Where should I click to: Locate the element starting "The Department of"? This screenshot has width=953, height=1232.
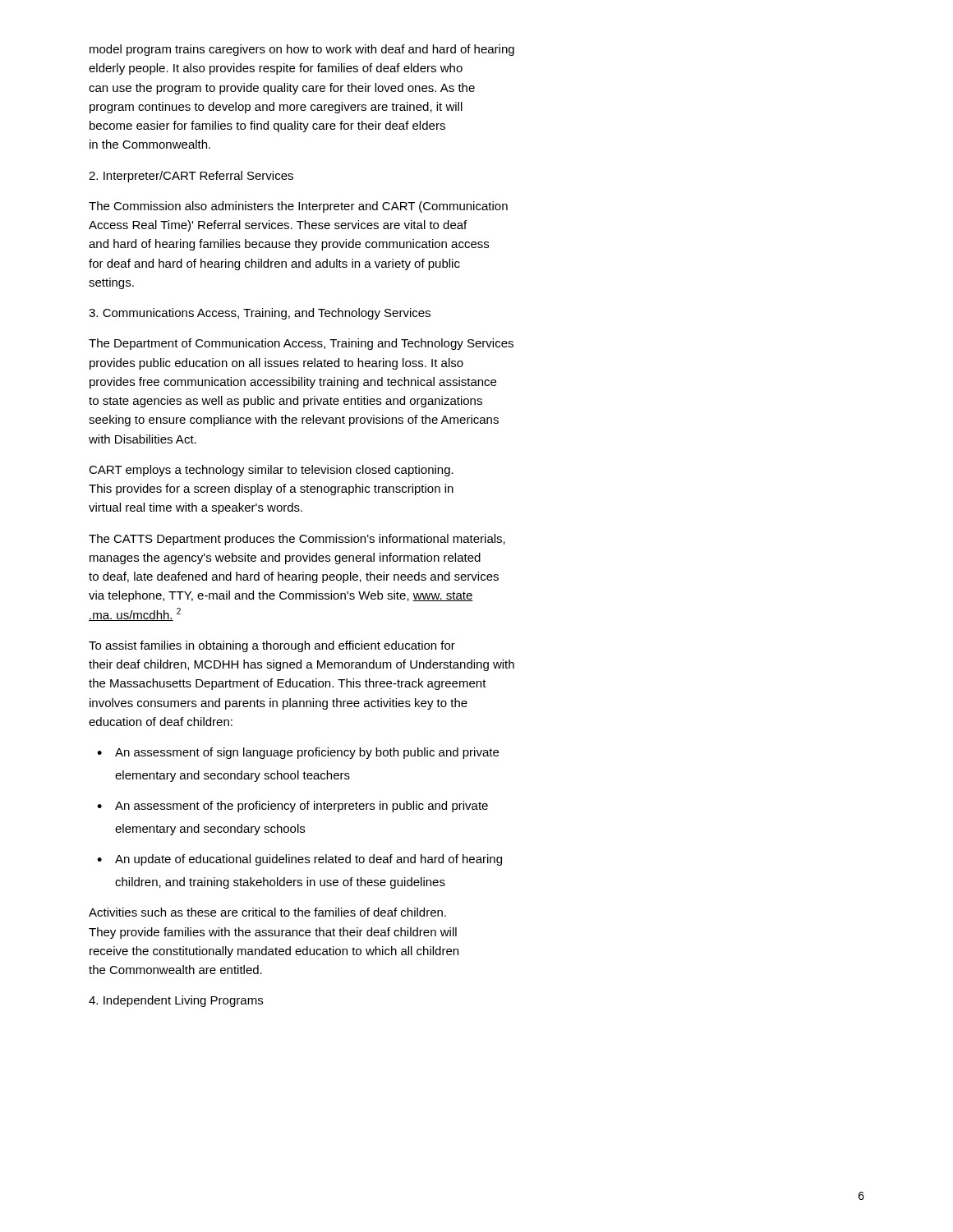click(x=301, y=391)
